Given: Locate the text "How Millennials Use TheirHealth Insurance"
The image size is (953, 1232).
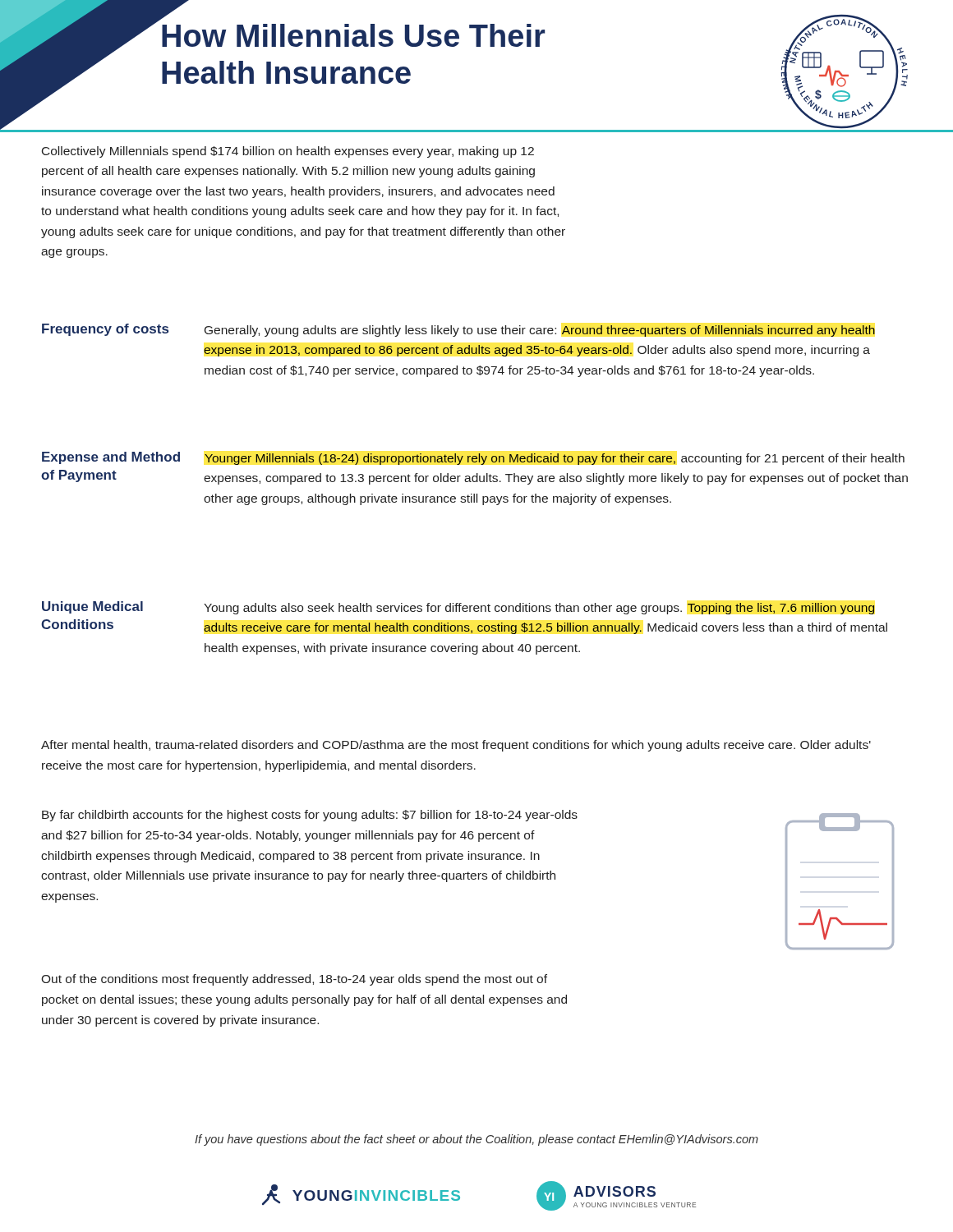Looking at the screenshot, I should click(386, 55).
